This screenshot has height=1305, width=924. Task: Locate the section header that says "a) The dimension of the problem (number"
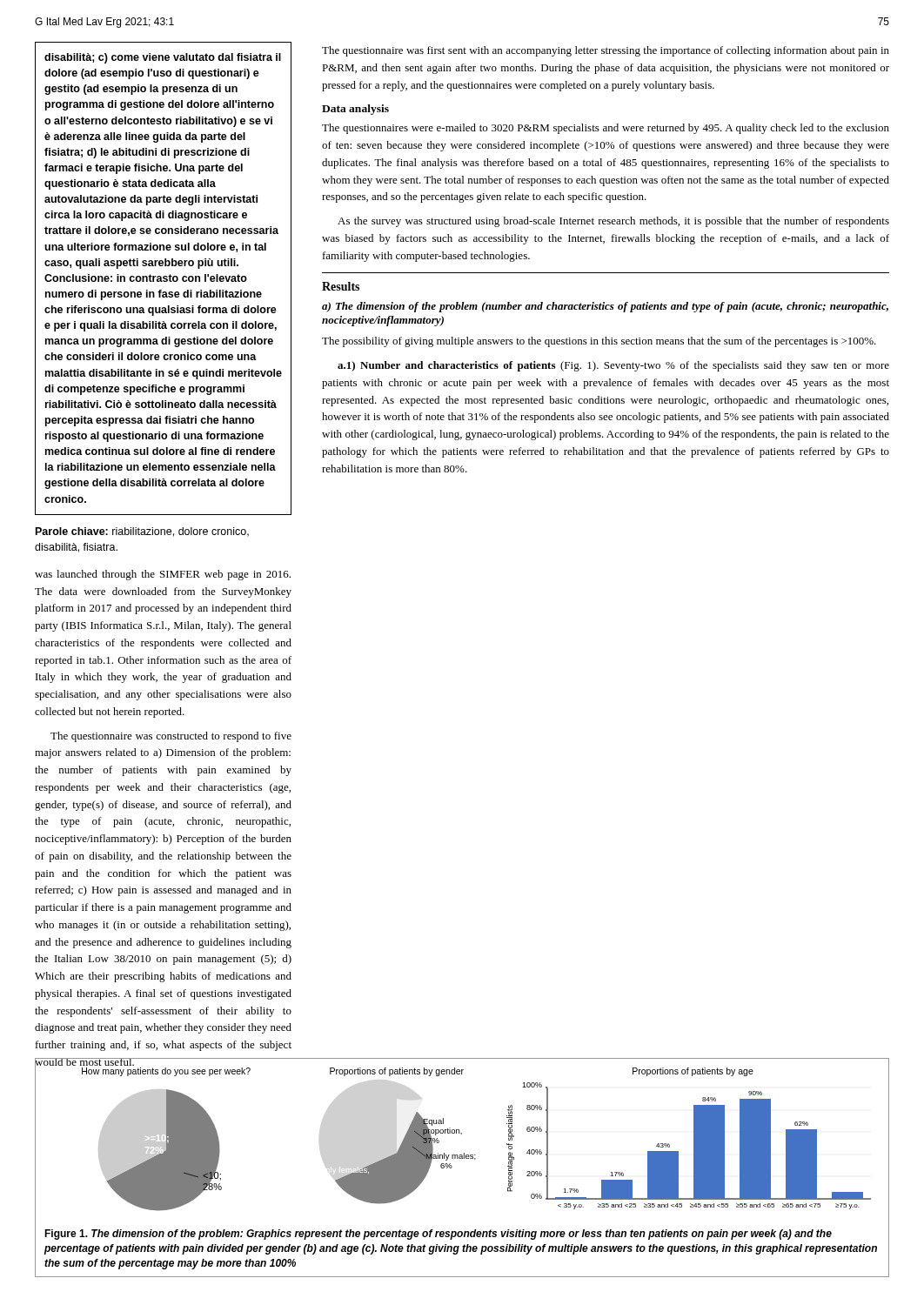click(606, 313)
